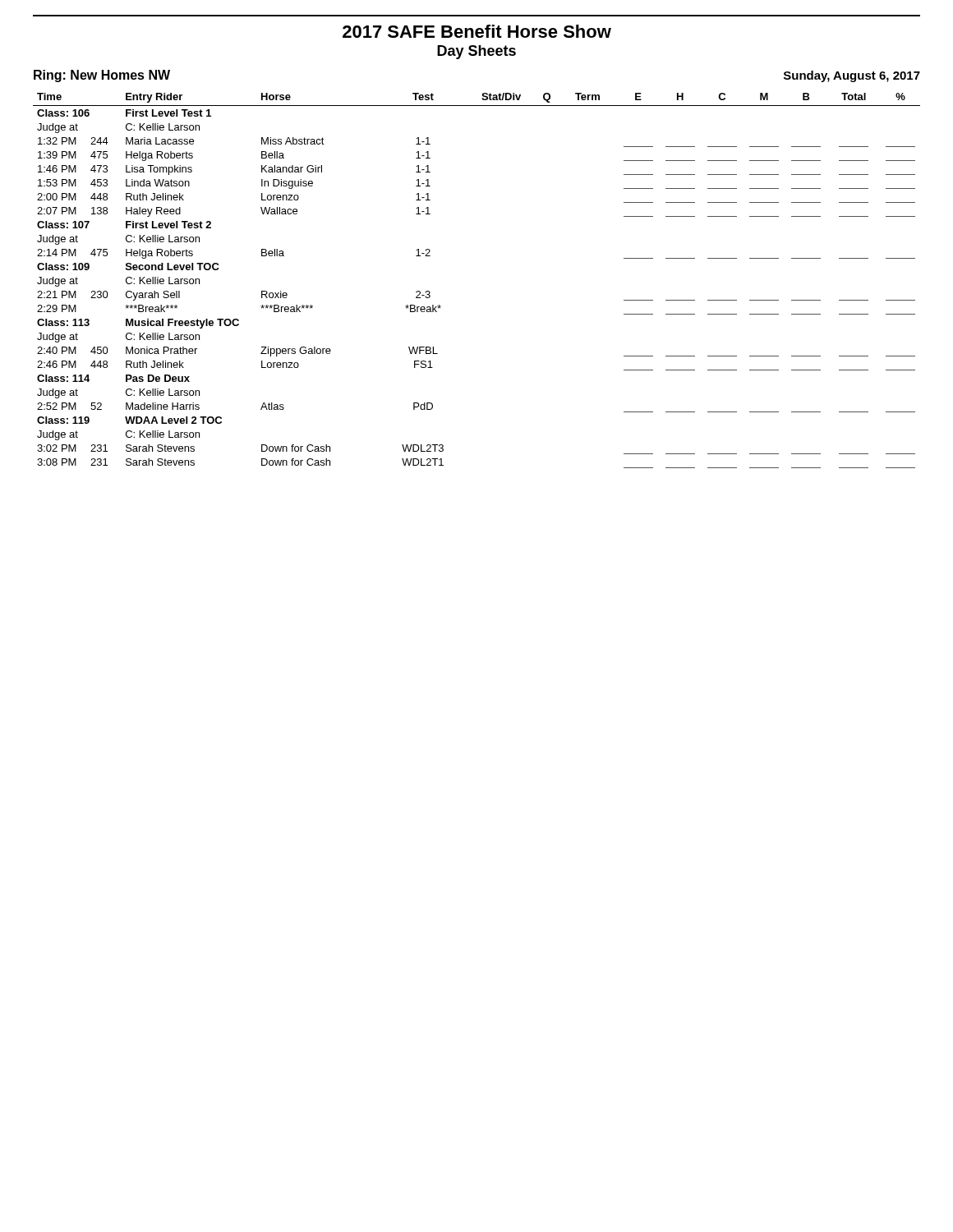Find the section header that reads "Ring: New Homes"
This screenshot has width=953, height=1232.
pos(102,75)
